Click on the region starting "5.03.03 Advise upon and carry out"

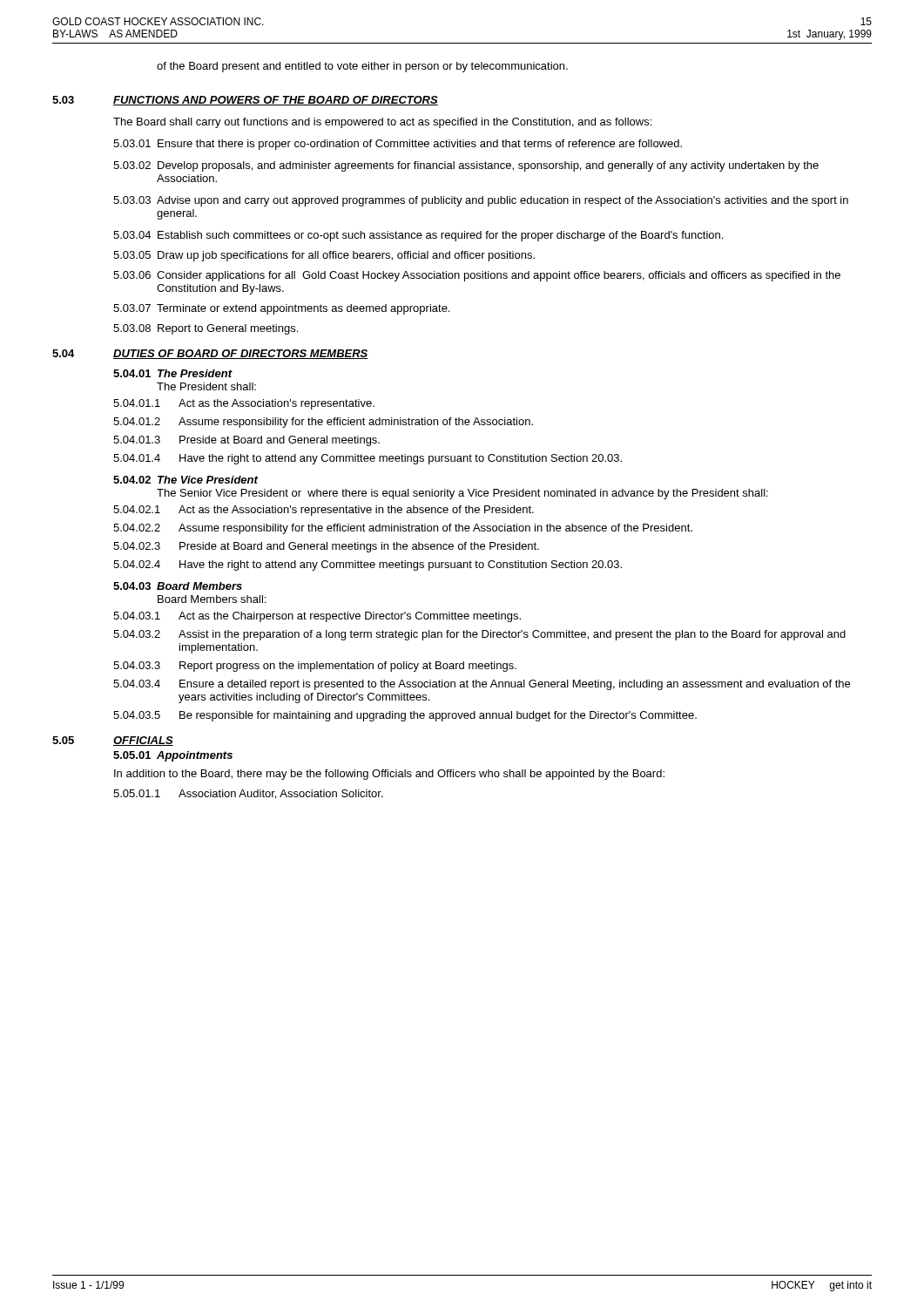click(462, 207)
